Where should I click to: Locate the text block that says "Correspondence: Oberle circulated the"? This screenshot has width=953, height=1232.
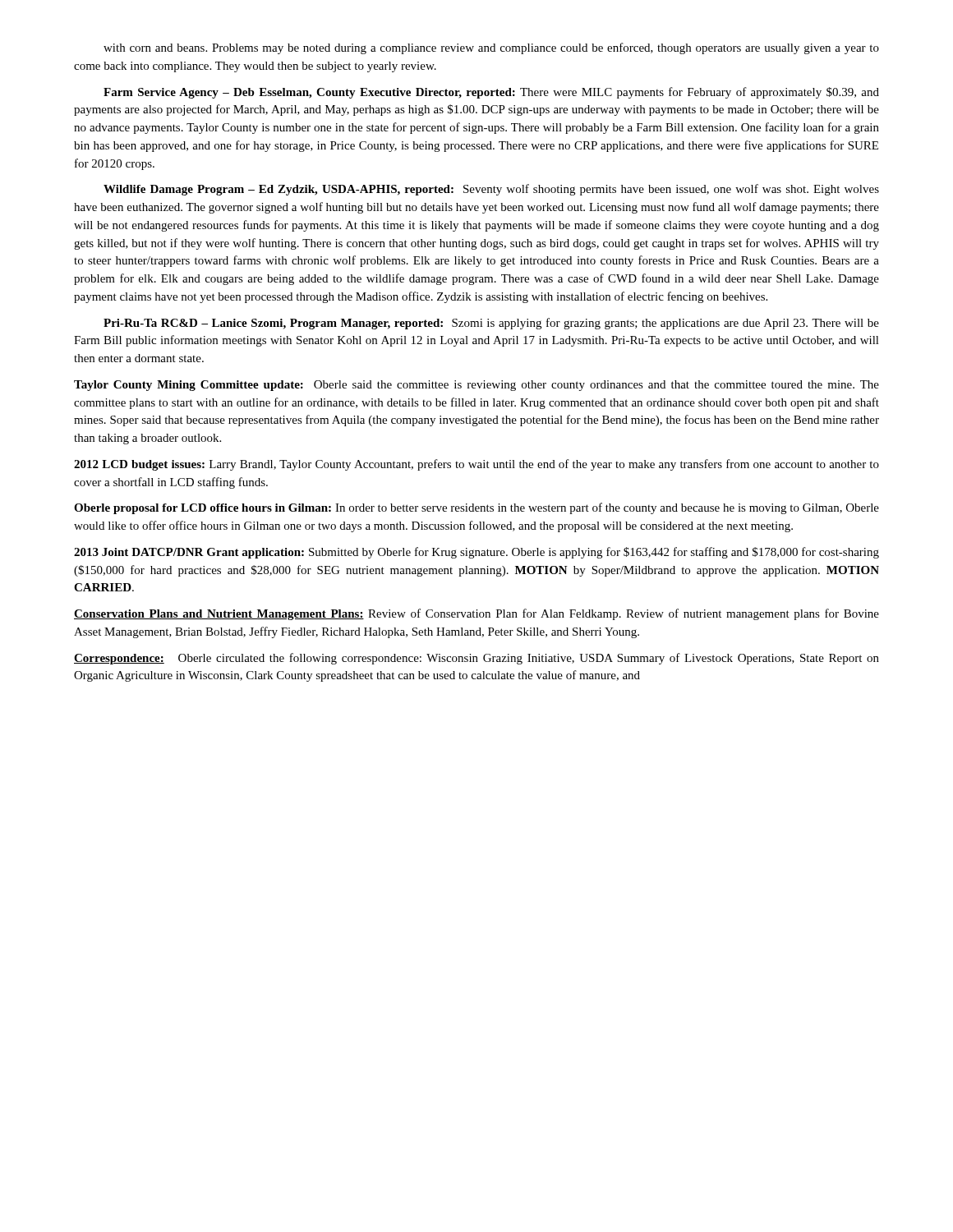[476, 666]
